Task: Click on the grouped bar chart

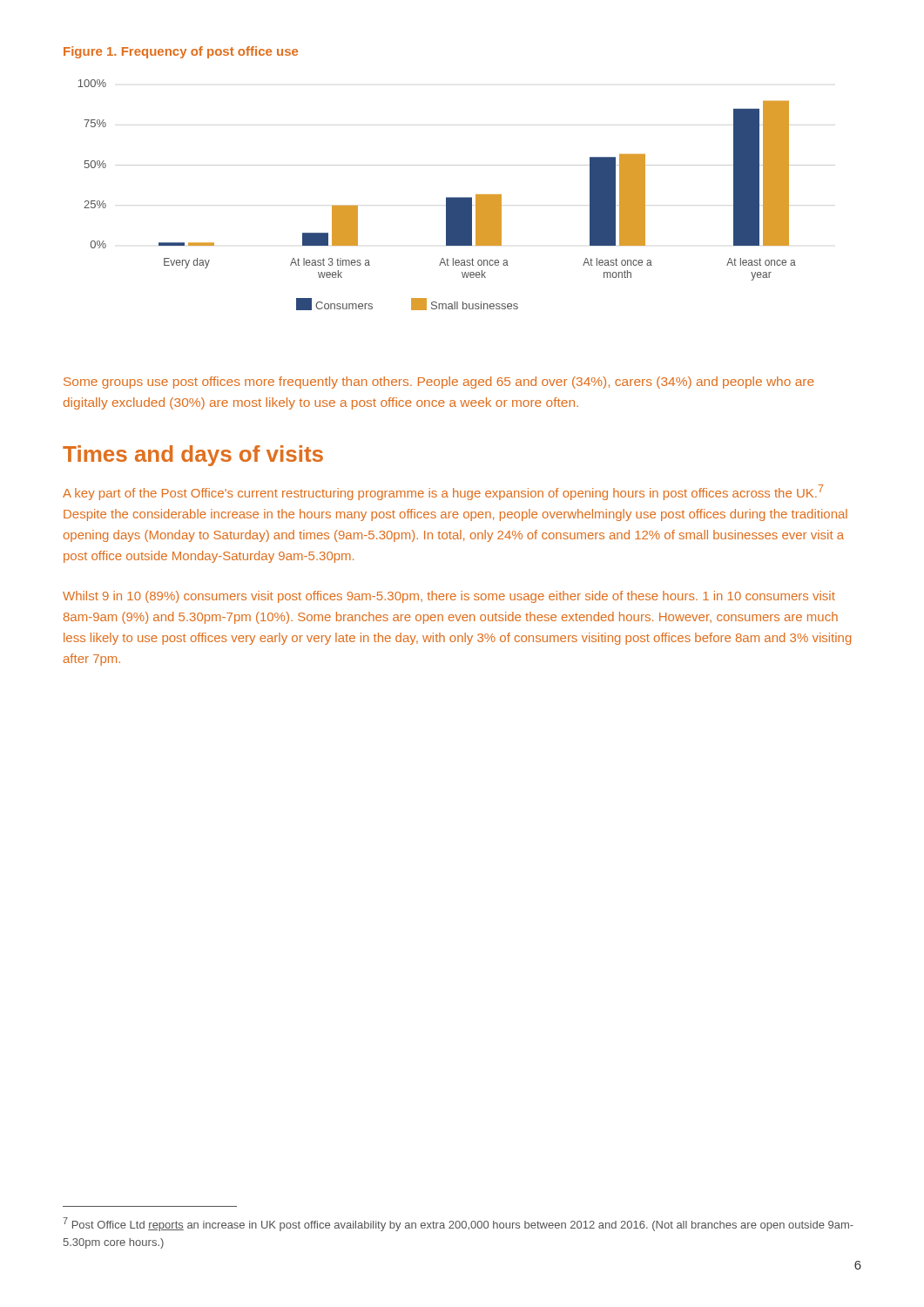Action: point(462,208)
